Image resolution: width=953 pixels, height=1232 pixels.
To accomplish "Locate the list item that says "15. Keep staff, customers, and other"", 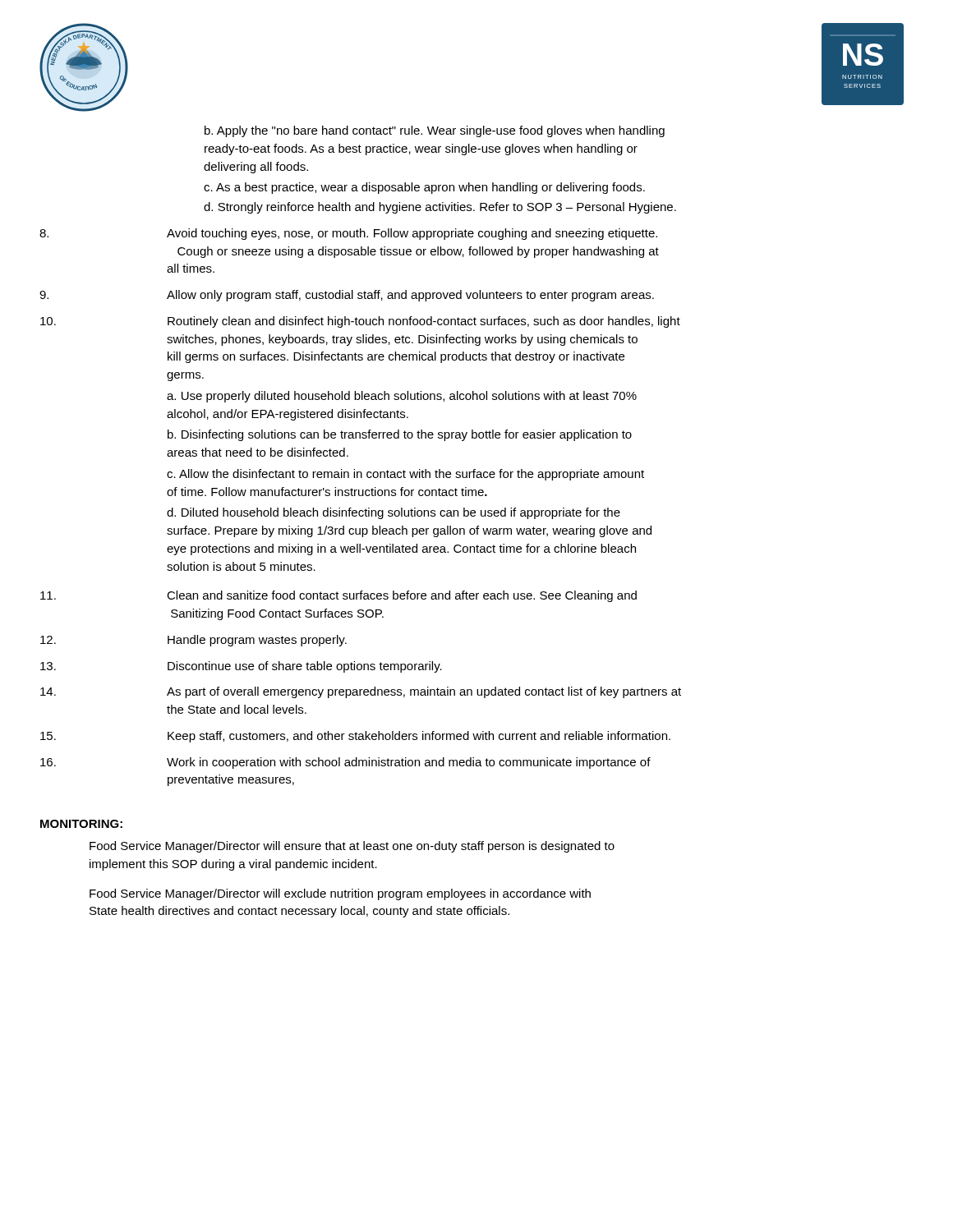I will click(x=476, y=736).
